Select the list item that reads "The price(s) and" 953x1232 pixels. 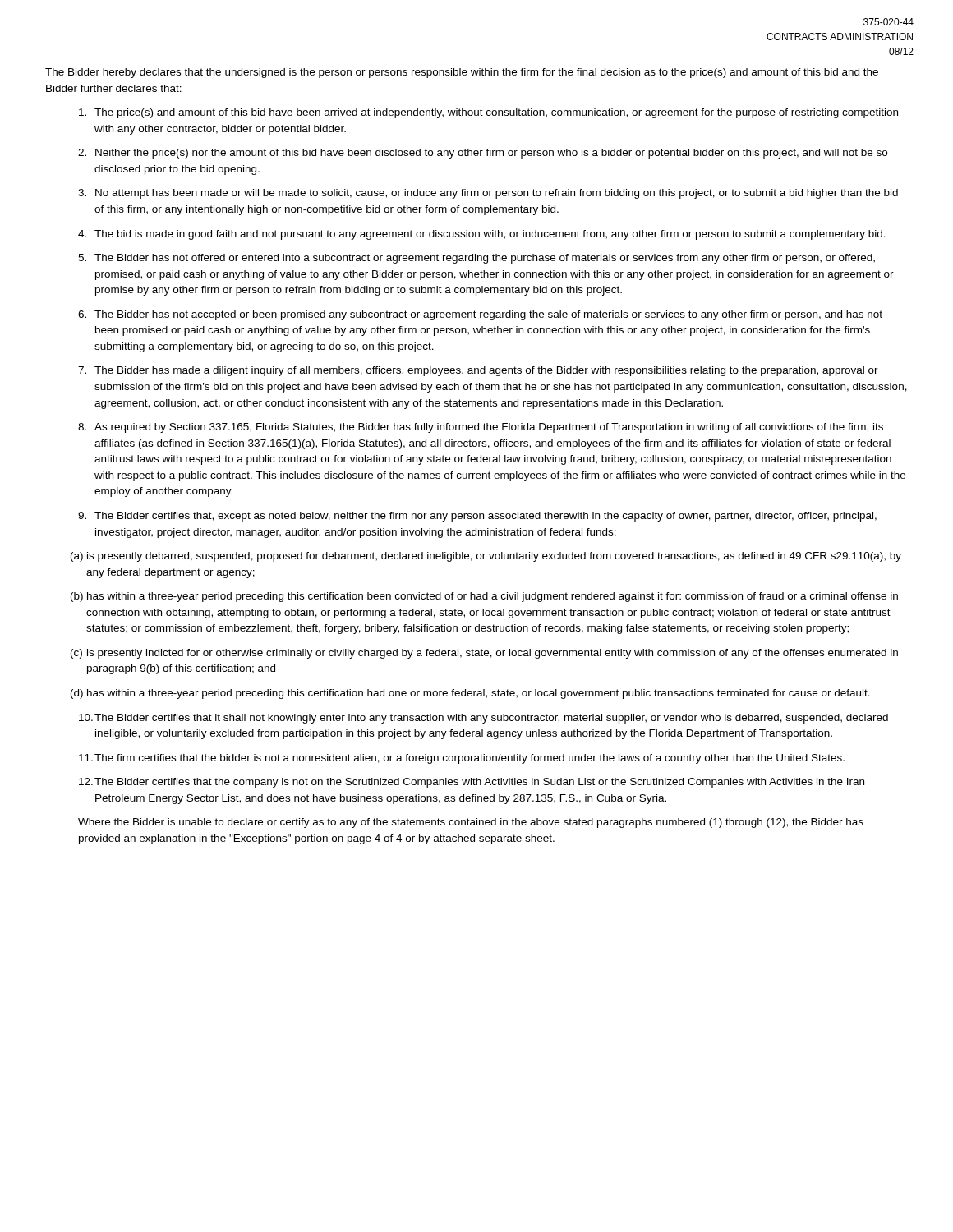click(x=476, y=120)
